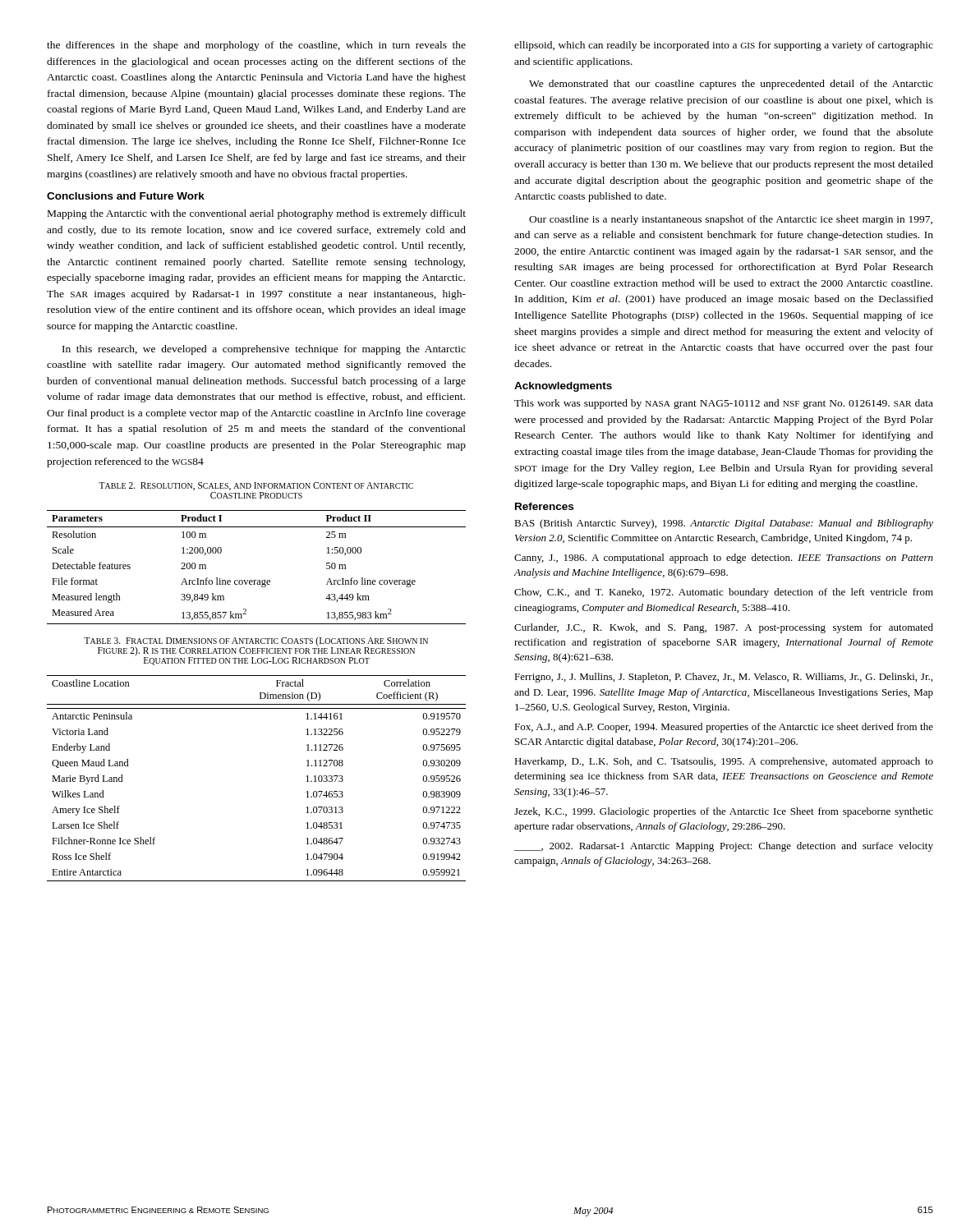
Task: Point to the text block starting "BAS (British Antarctic Survey), 1998. Antarctic"
Action: pos(724,530)
